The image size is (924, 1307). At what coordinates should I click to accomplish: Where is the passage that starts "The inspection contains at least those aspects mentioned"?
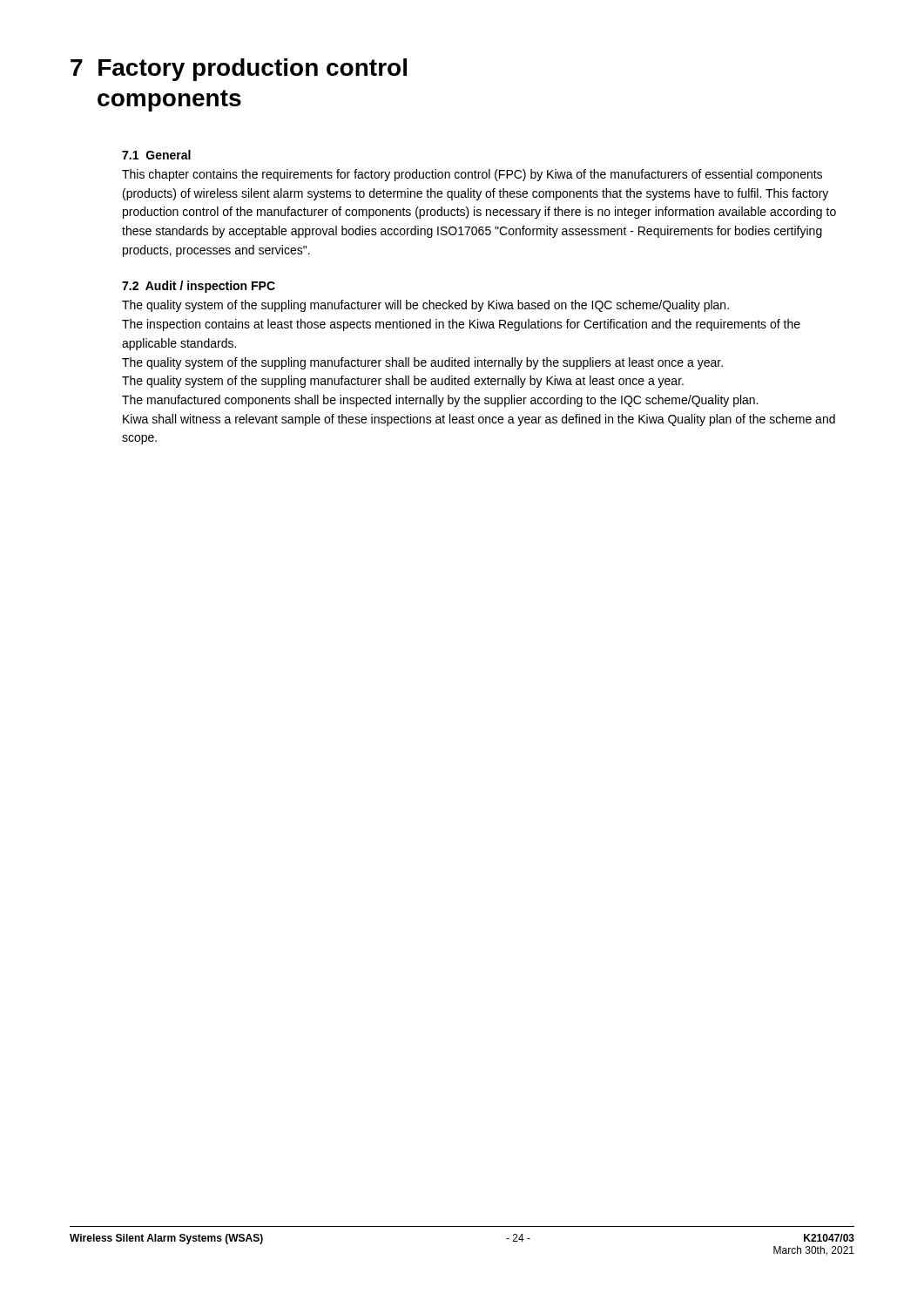461,334
